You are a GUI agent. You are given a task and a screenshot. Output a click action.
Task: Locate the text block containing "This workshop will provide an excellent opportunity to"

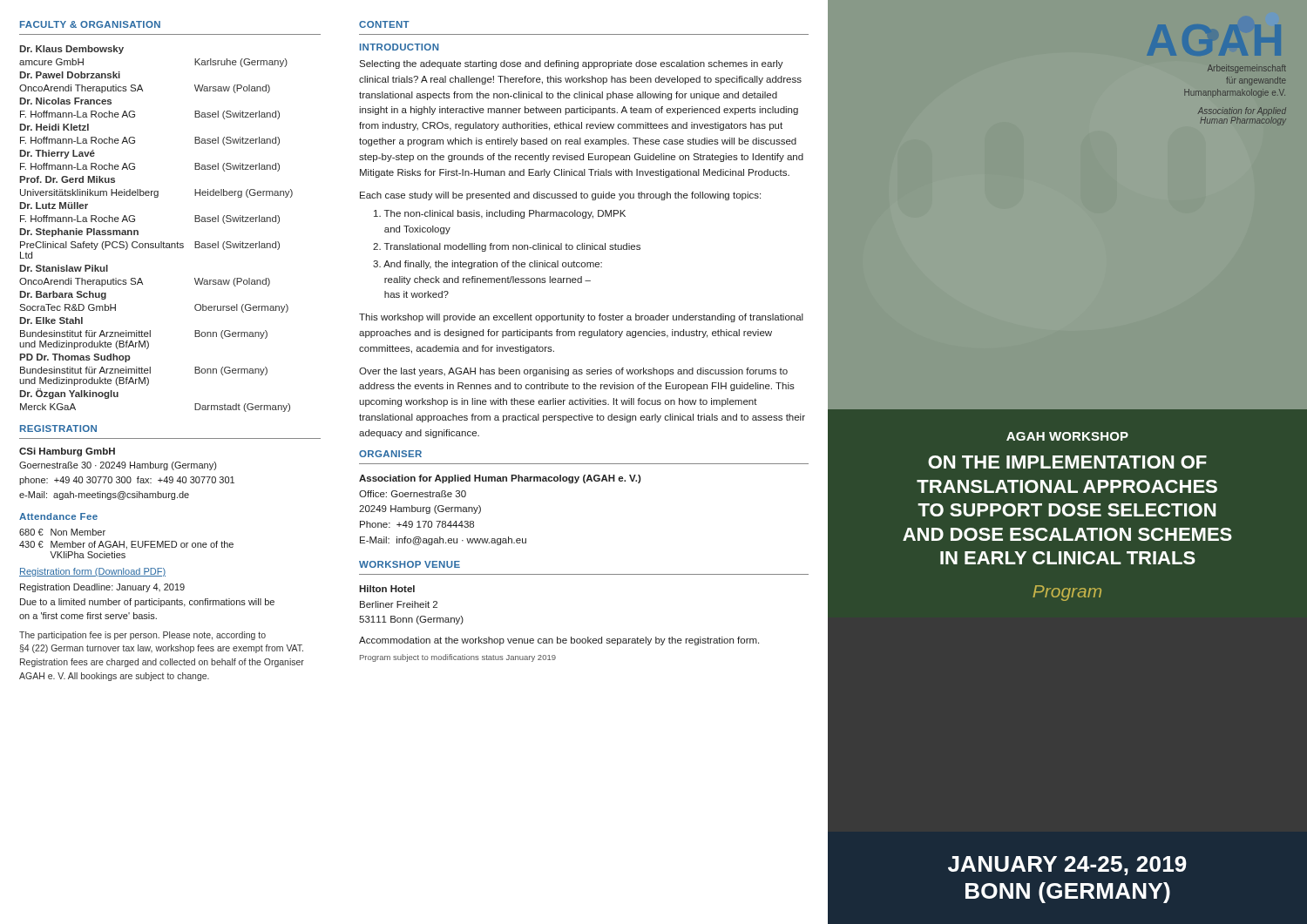581,333
